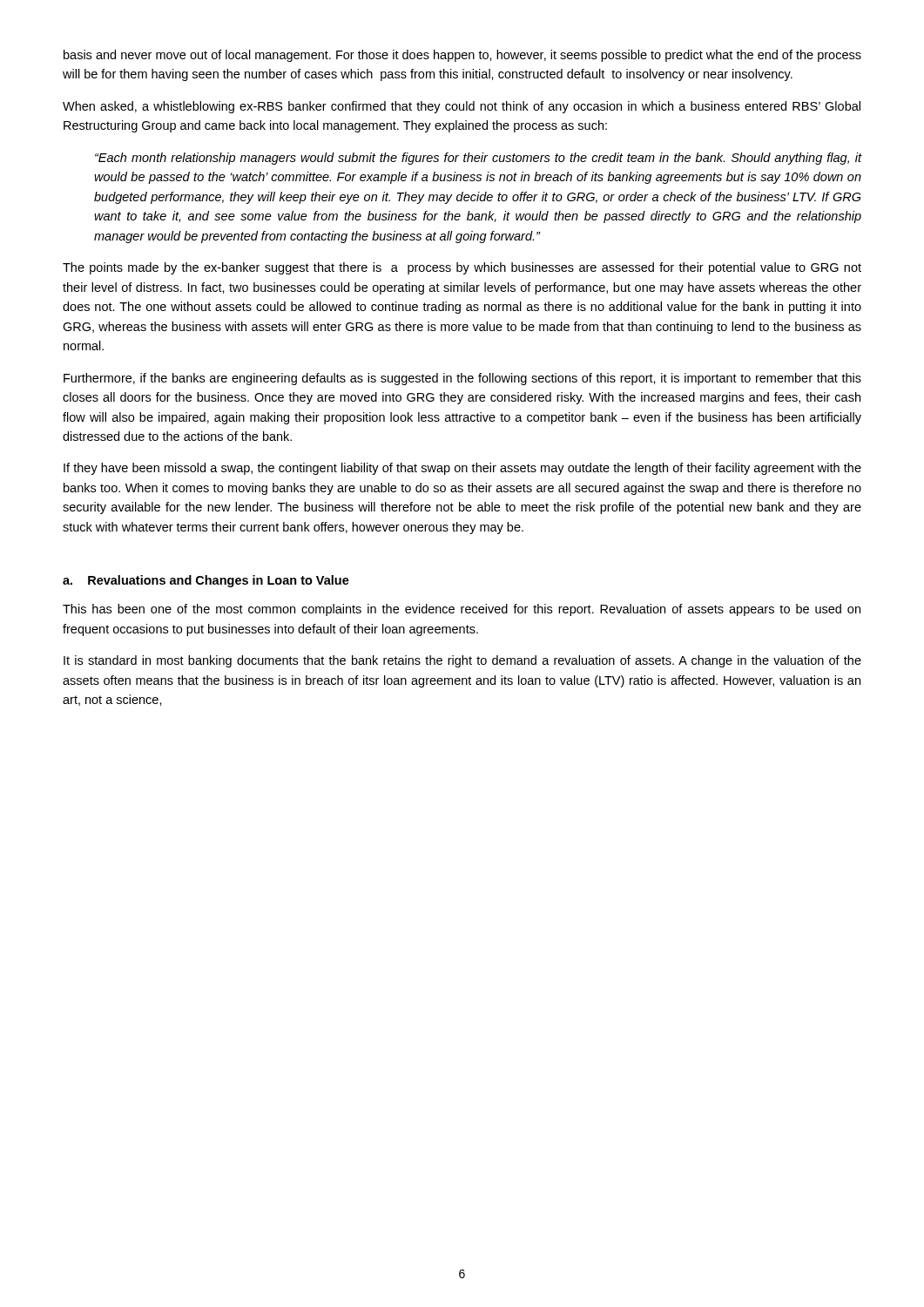Find the region starting "Furthermore, if the banks are engineering defaults as"
This screenshot has height=1307, width=924.
[x=462, y=407]
